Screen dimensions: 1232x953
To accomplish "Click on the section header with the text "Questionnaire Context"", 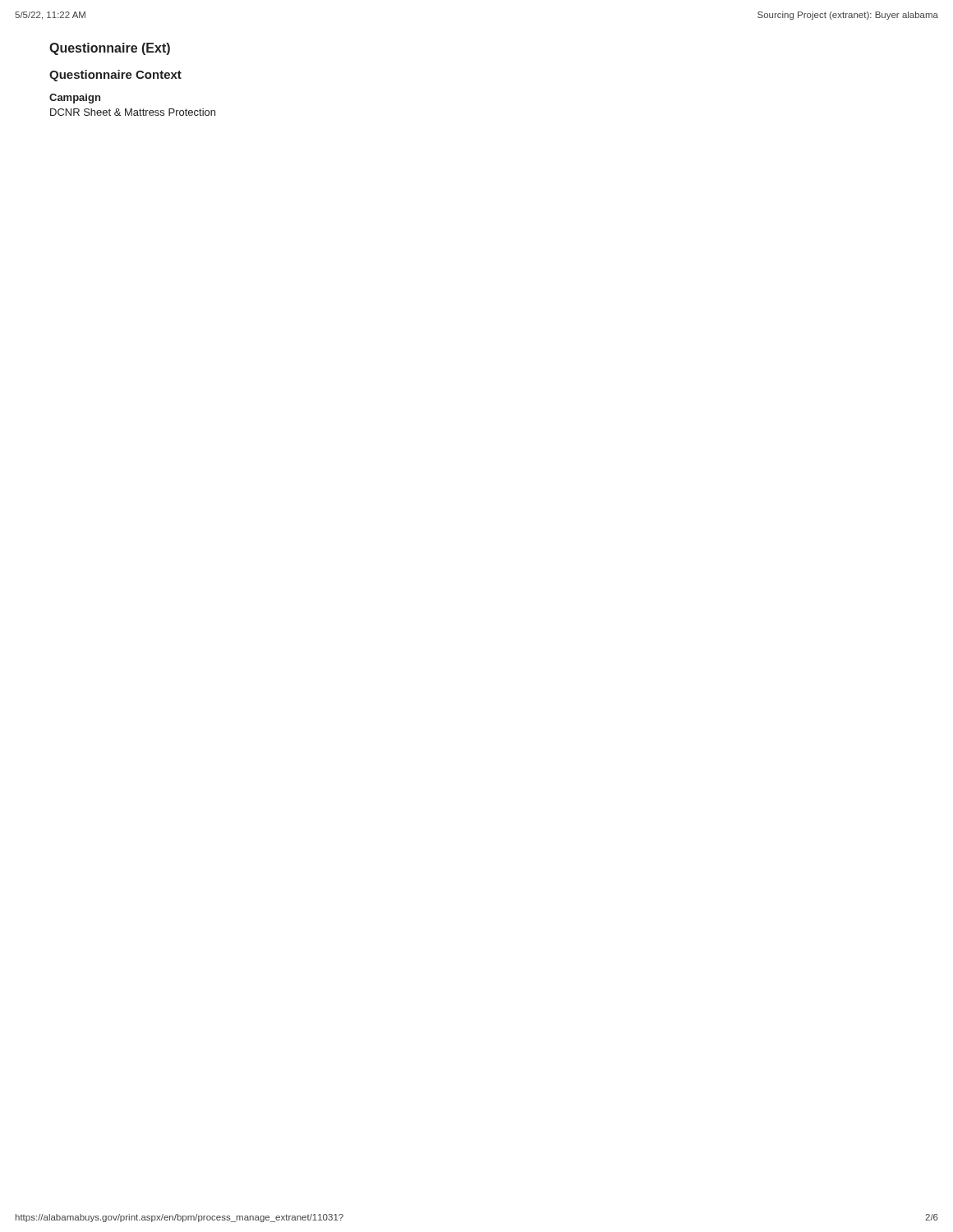I will pyautogui.click(x=115, y=74).
